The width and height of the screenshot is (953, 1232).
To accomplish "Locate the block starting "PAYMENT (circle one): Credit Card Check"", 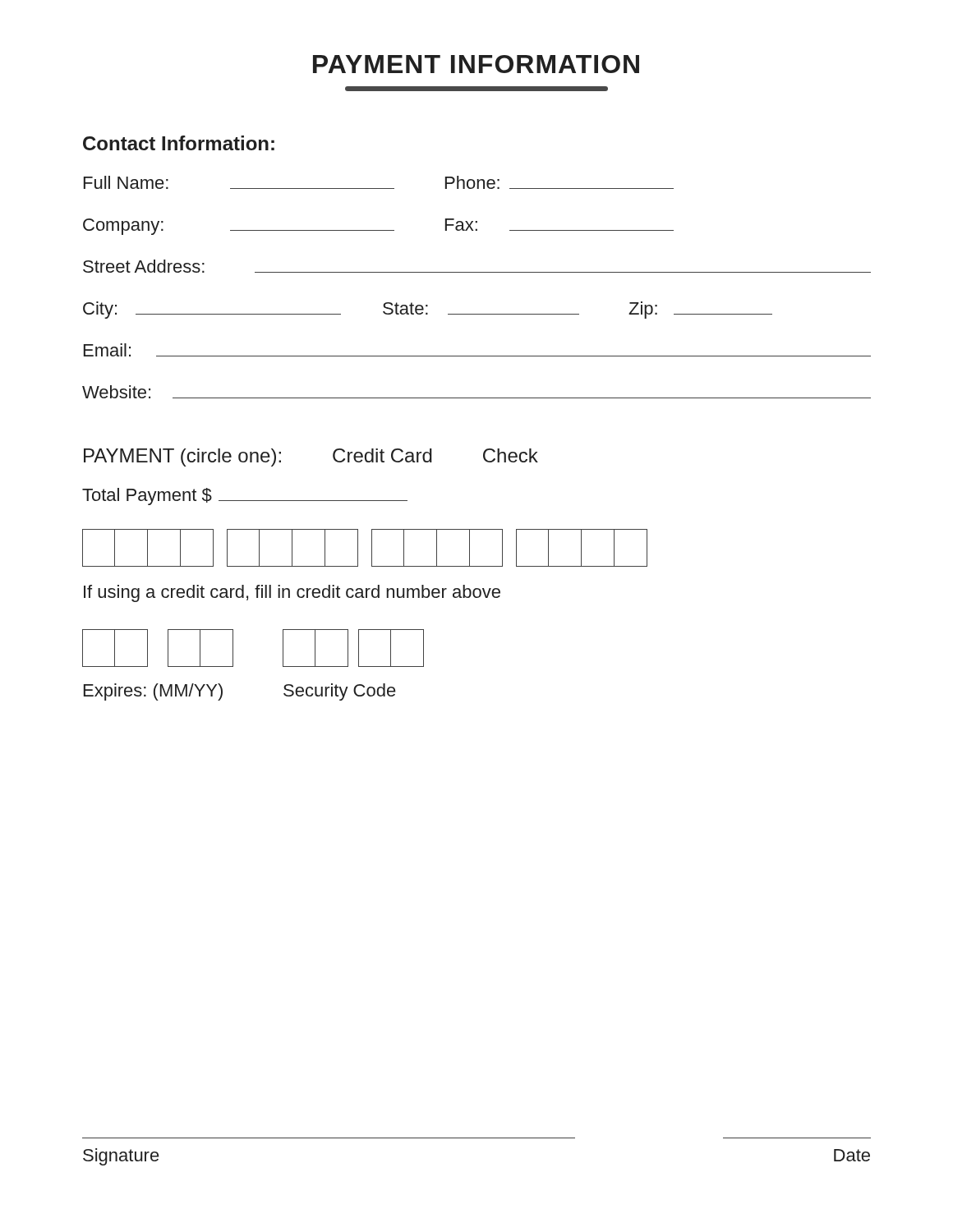I will tap(183, 457).
